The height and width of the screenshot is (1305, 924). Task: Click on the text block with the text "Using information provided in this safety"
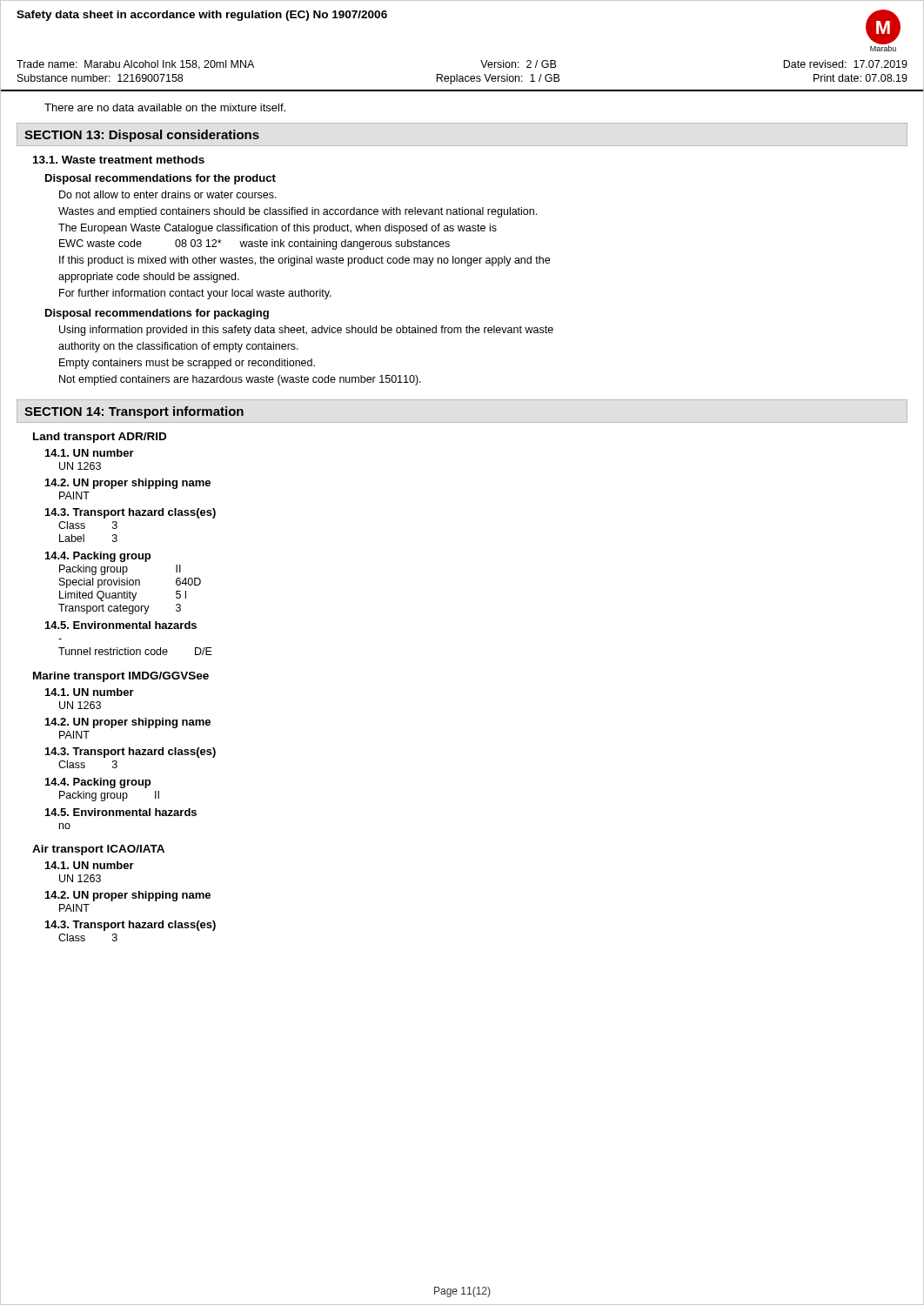coord(306,354)
